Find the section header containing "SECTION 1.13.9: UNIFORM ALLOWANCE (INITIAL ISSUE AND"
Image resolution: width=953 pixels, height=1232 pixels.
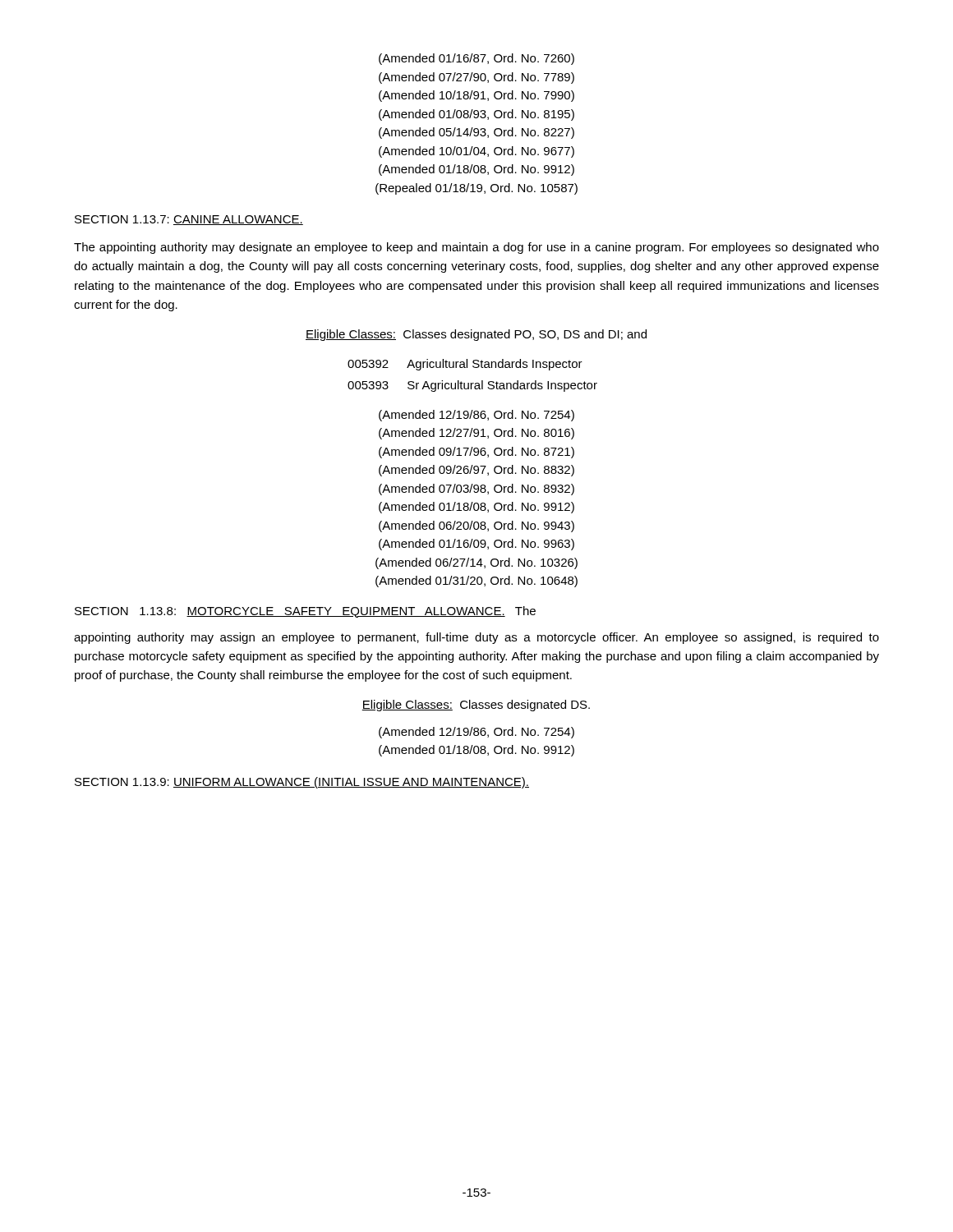[x=302, y=781]
